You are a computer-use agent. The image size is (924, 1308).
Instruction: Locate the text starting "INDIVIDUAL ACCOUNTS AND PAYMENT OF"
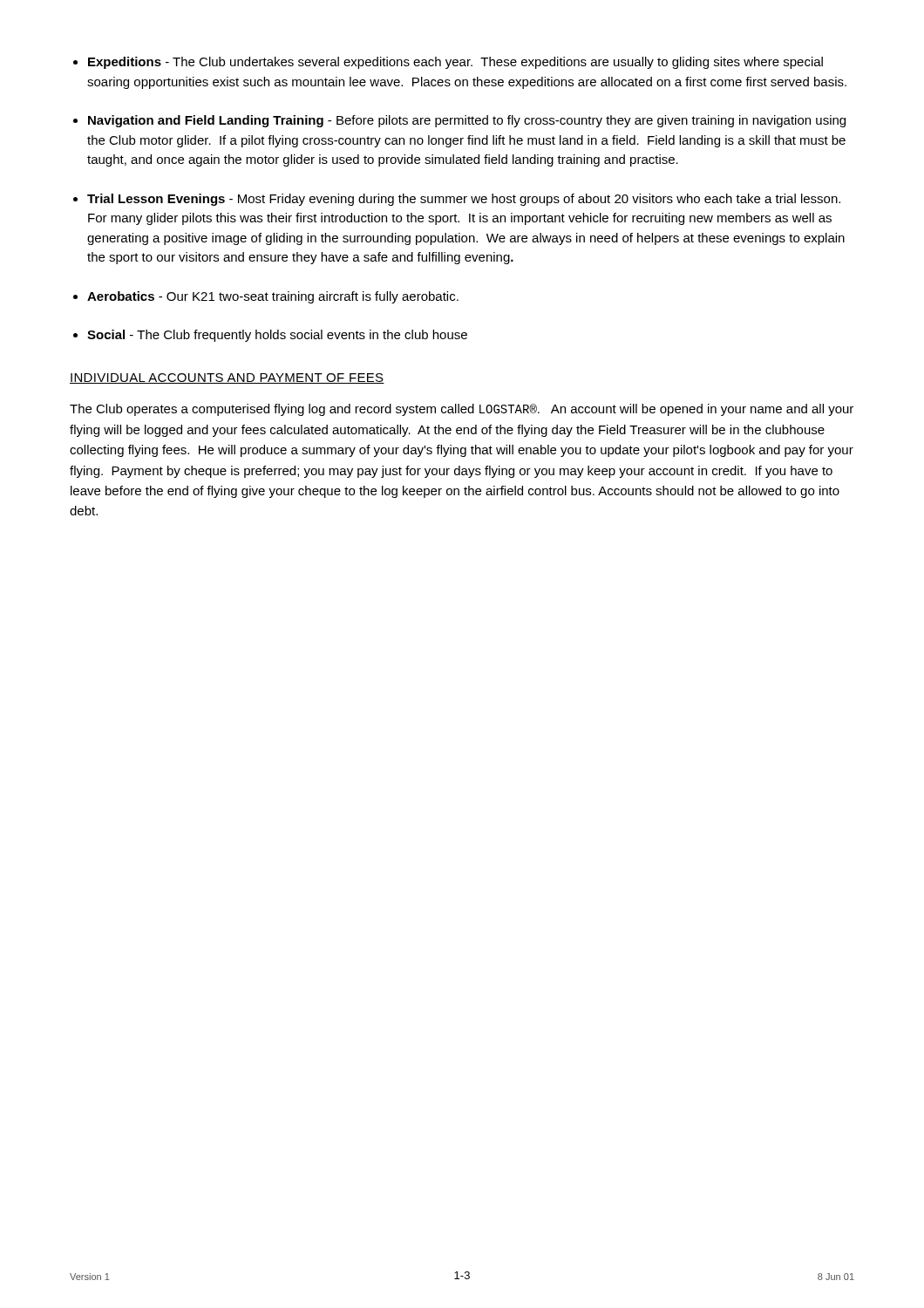pos(227,377)
